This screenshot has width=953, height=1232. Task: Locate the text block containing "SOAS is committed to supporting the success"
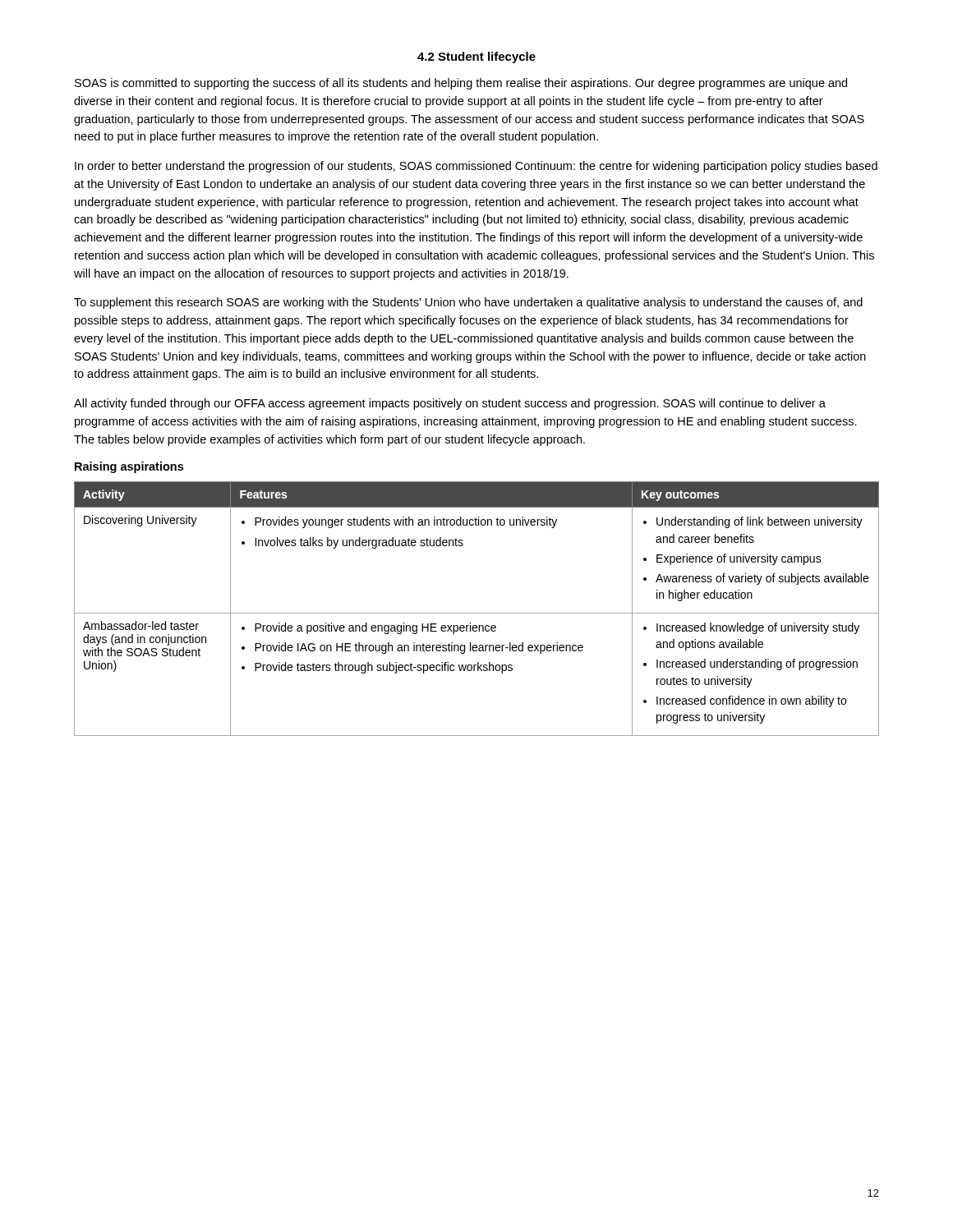tap(469, 110)
